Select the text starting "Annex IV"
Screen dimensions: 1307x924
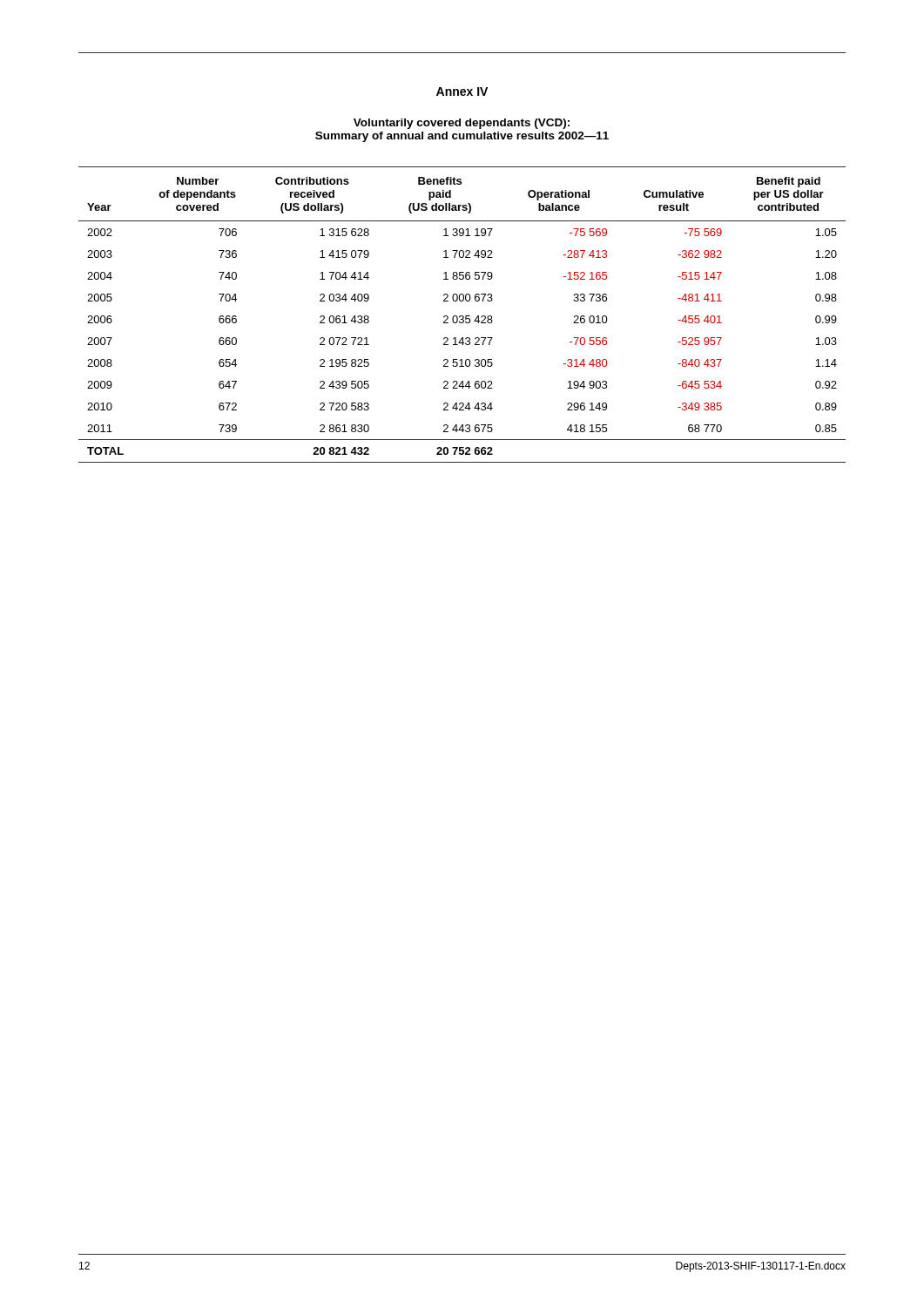[x=462, y=91]
